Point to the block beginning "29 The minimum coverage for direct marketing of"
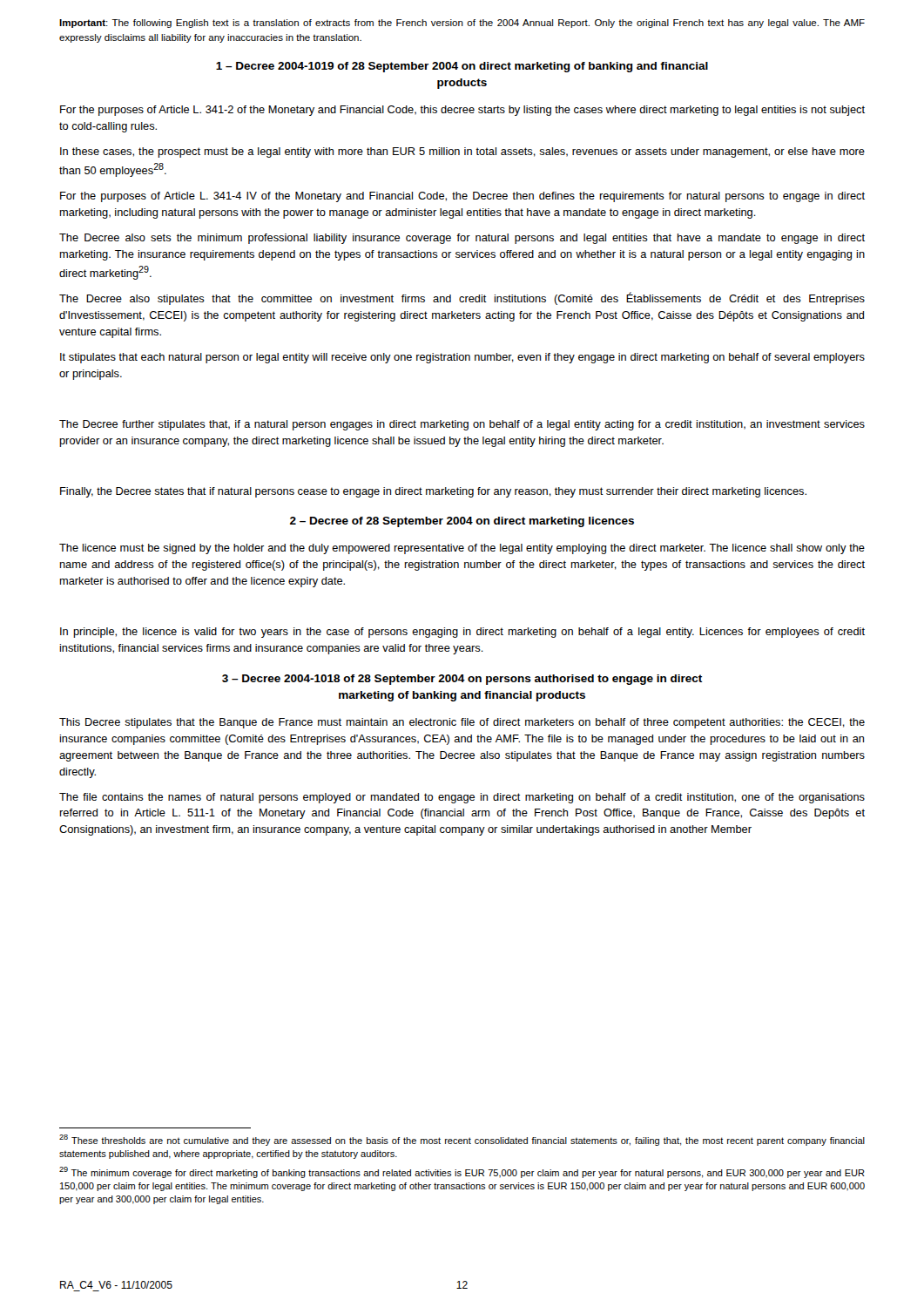Screen dimensions: 1307x924 (x=462, y=1184)
